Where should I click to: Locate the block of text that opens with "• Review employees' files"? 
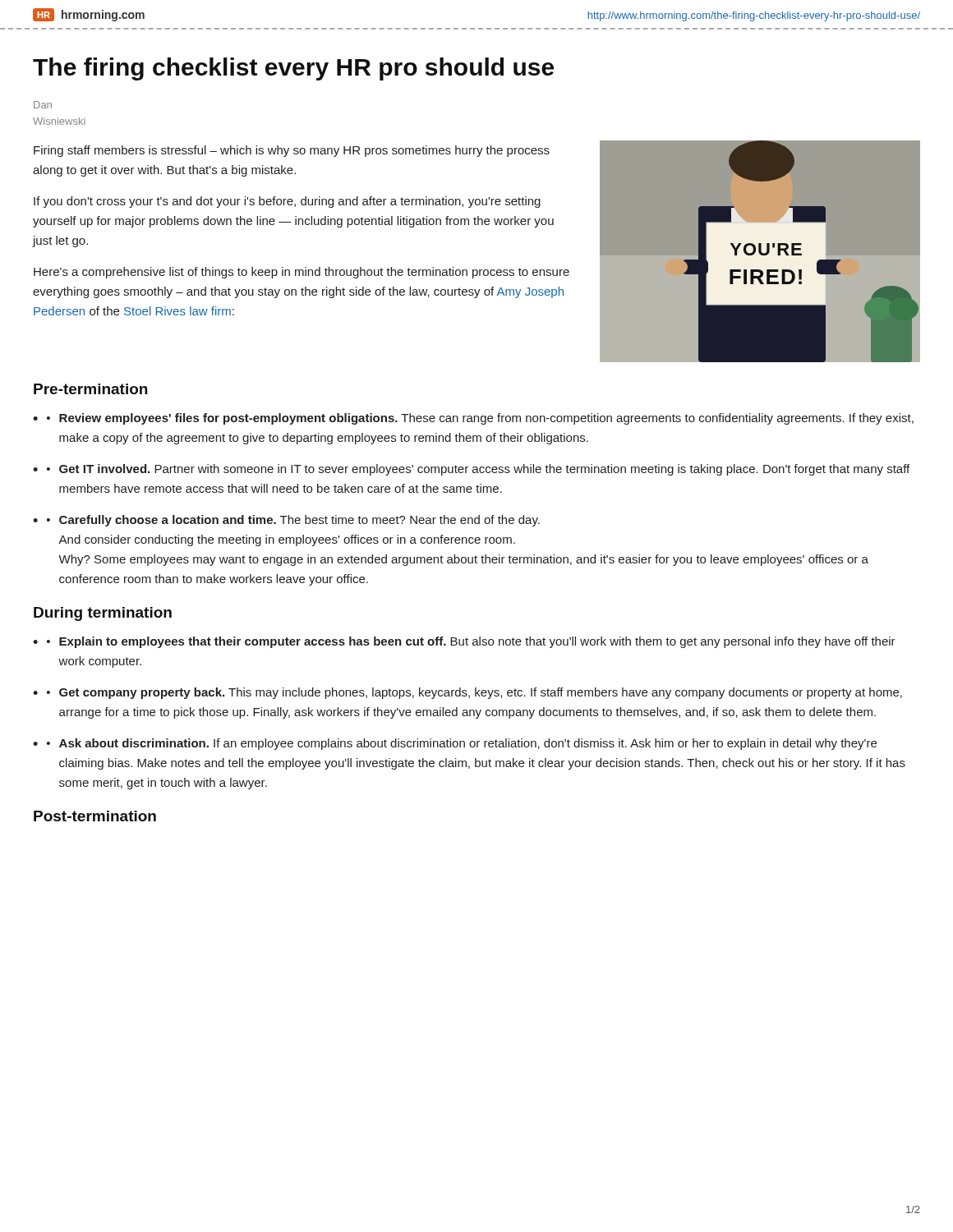[483, 428]
